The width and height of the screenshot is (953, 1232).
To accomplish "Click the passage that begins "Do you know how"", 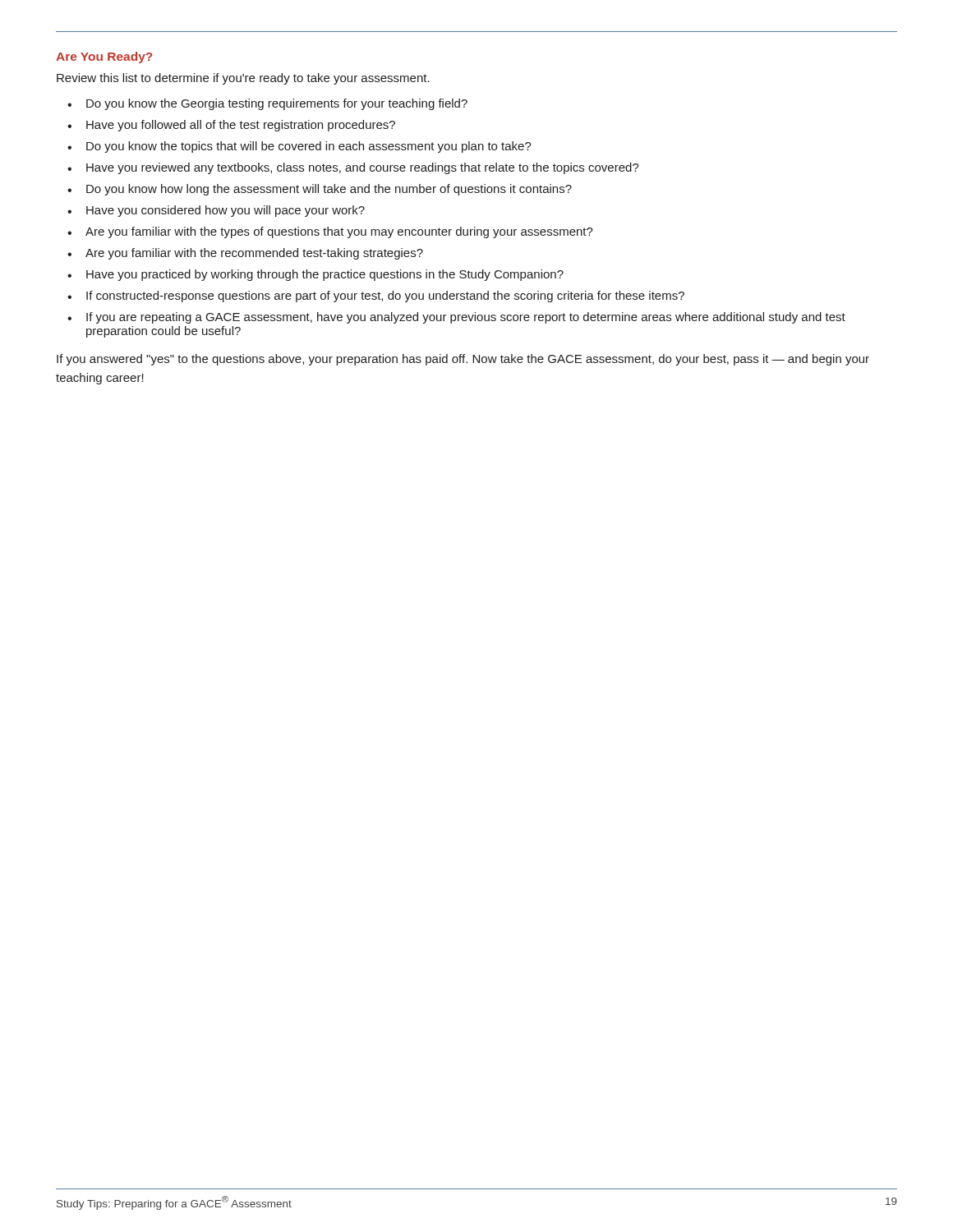I will (329, 188).
